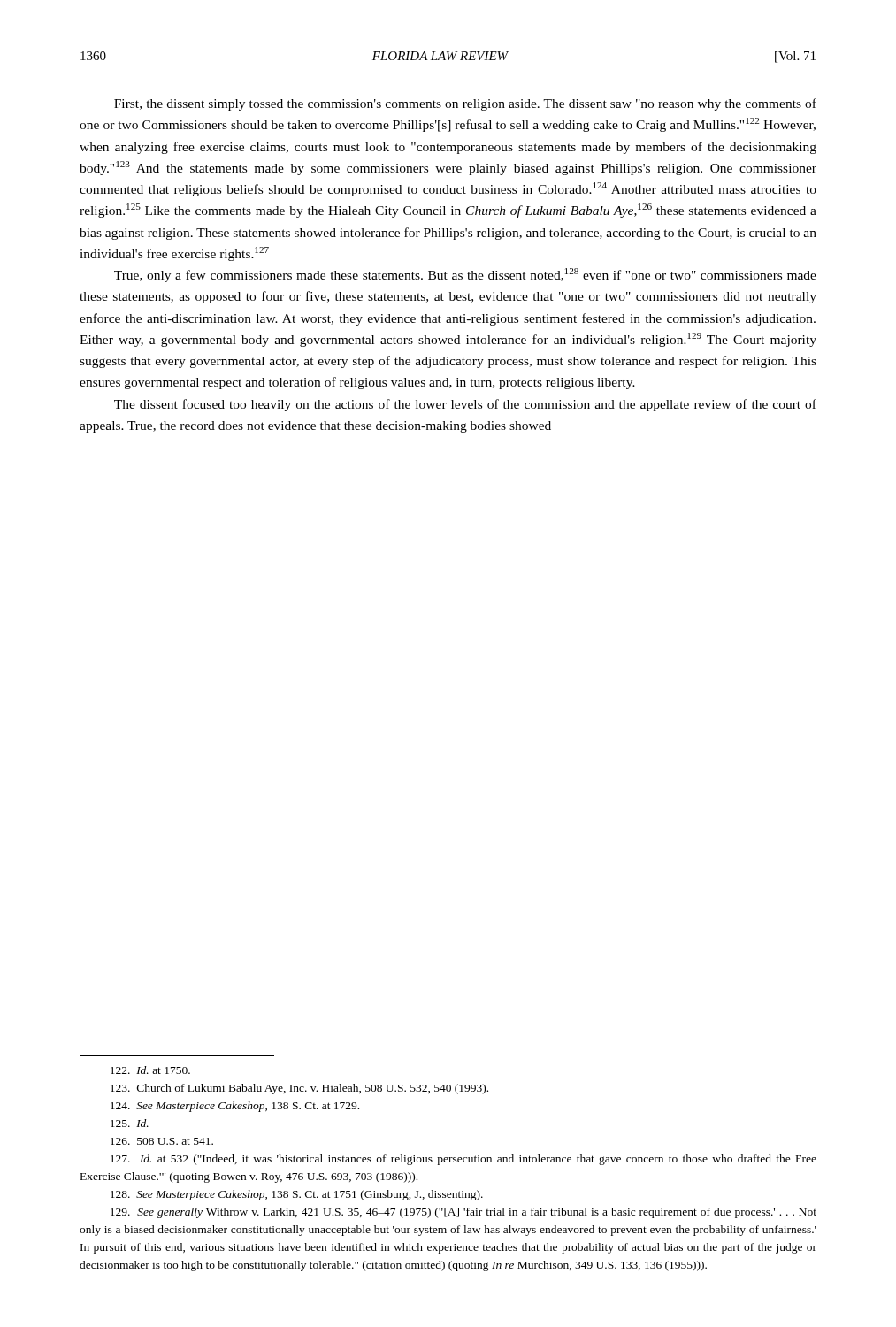
Task: Point to the block beginning "First, the dissent simply tossed the"
Action: 448,178
